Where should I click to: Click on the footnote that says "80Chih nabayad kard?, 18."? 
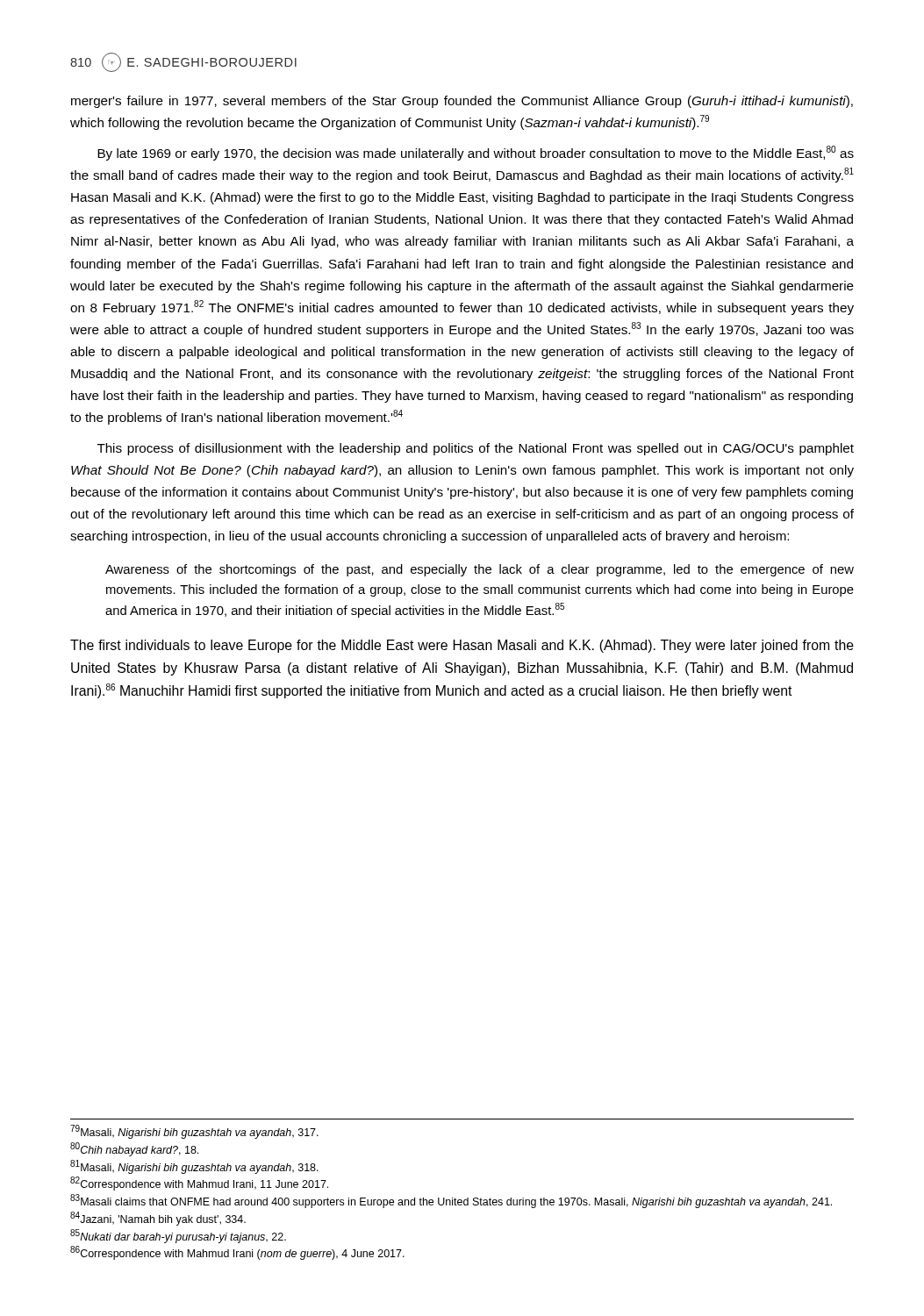point(135,1149)
